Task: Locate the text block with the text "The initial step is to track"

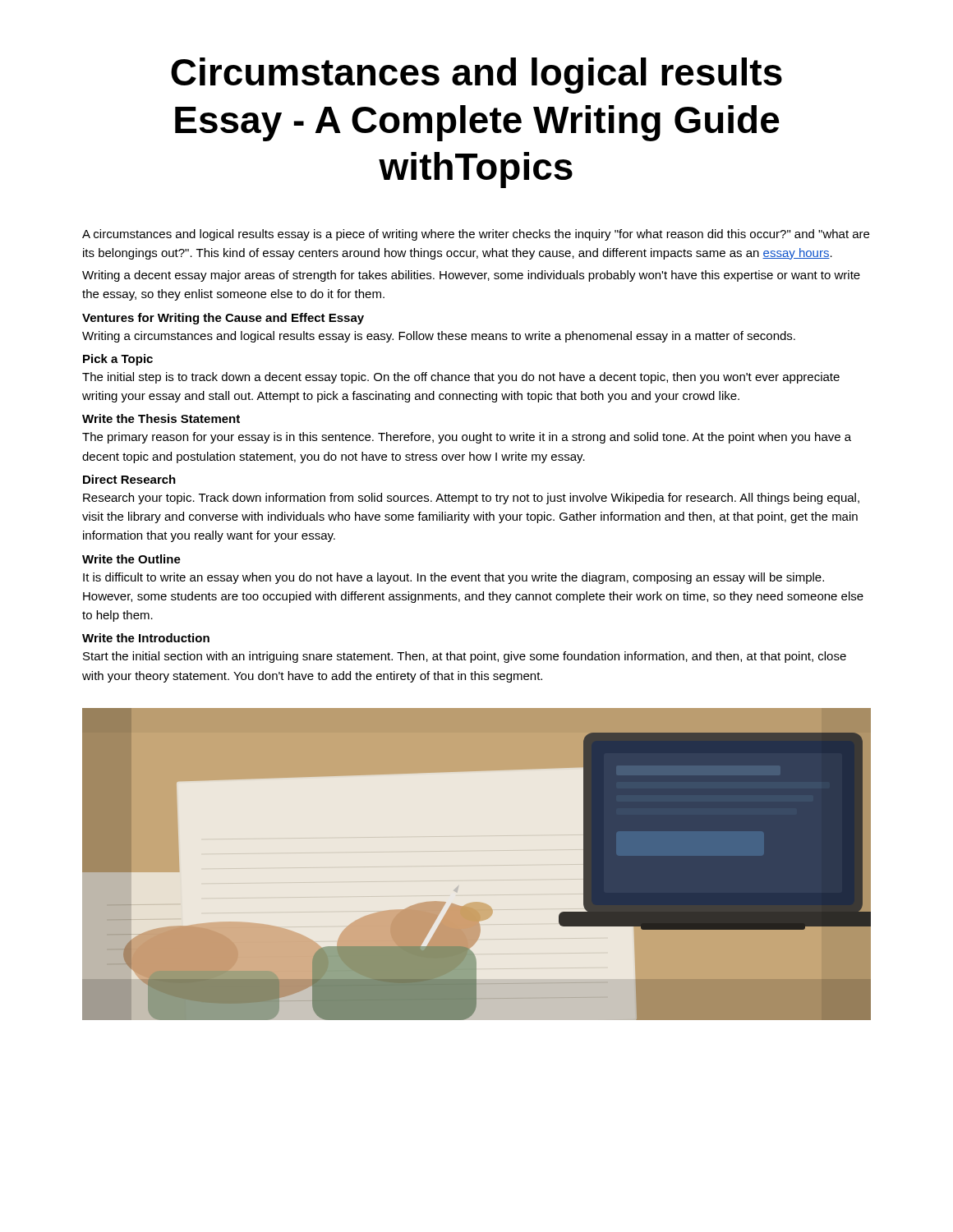Action: 476,386
